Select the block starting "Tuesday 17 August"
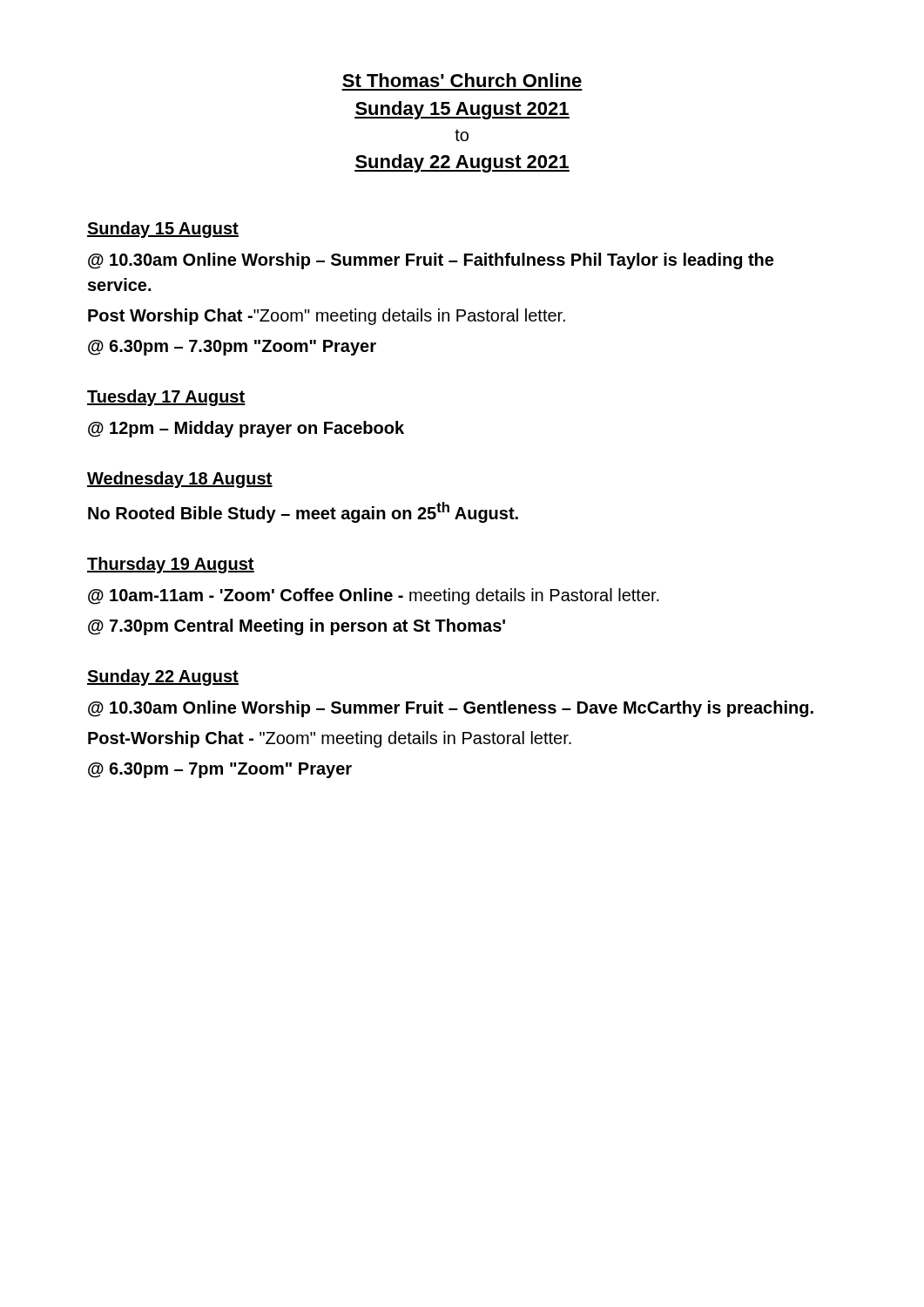Viewport: 924px width, 1307px height. click(166, 396)
